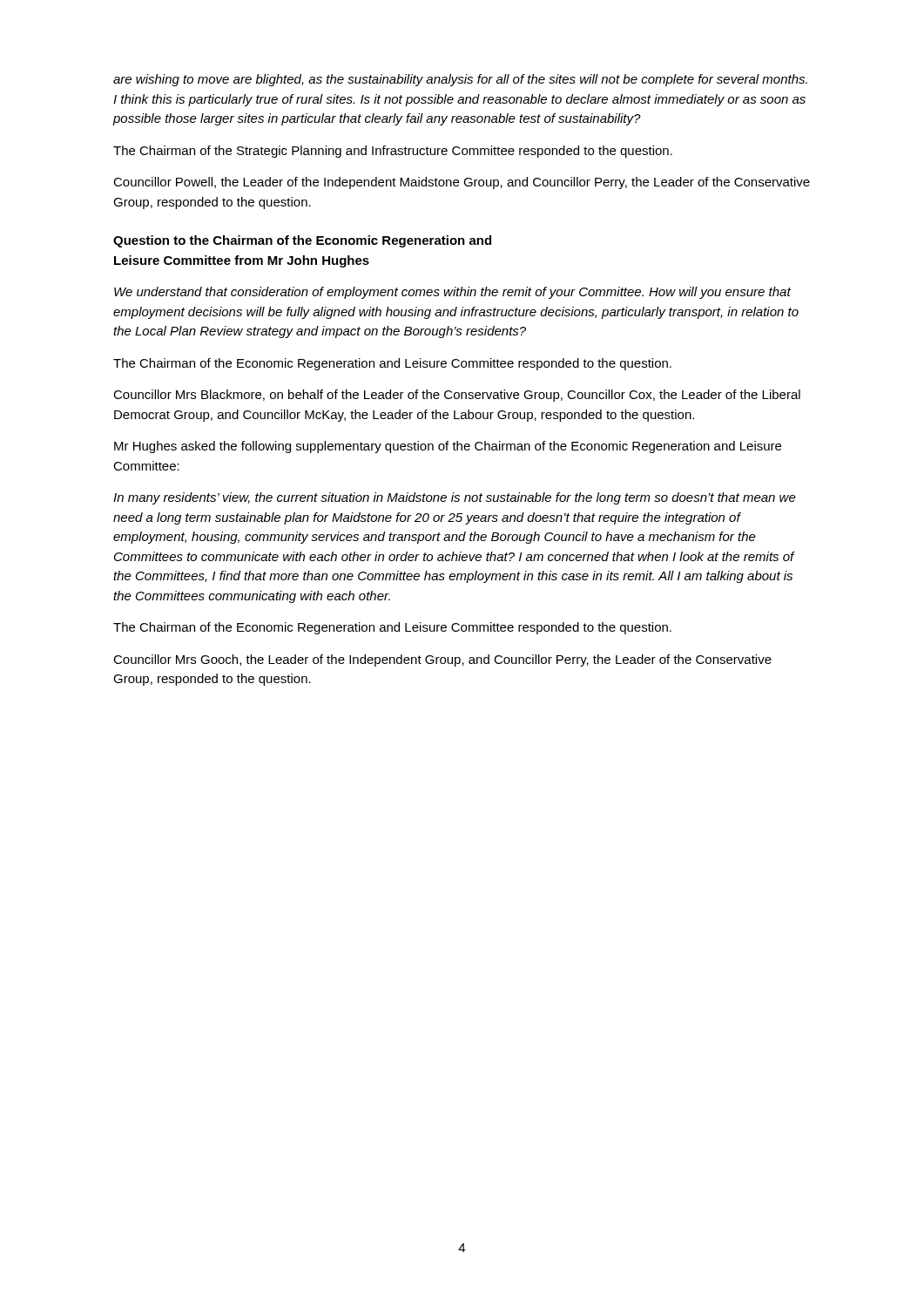This screenshot has height=1307, width=924.
Task: Click on the text block that says "Councillor Powell, the Leader of"
Action: (x=462, y=192)
